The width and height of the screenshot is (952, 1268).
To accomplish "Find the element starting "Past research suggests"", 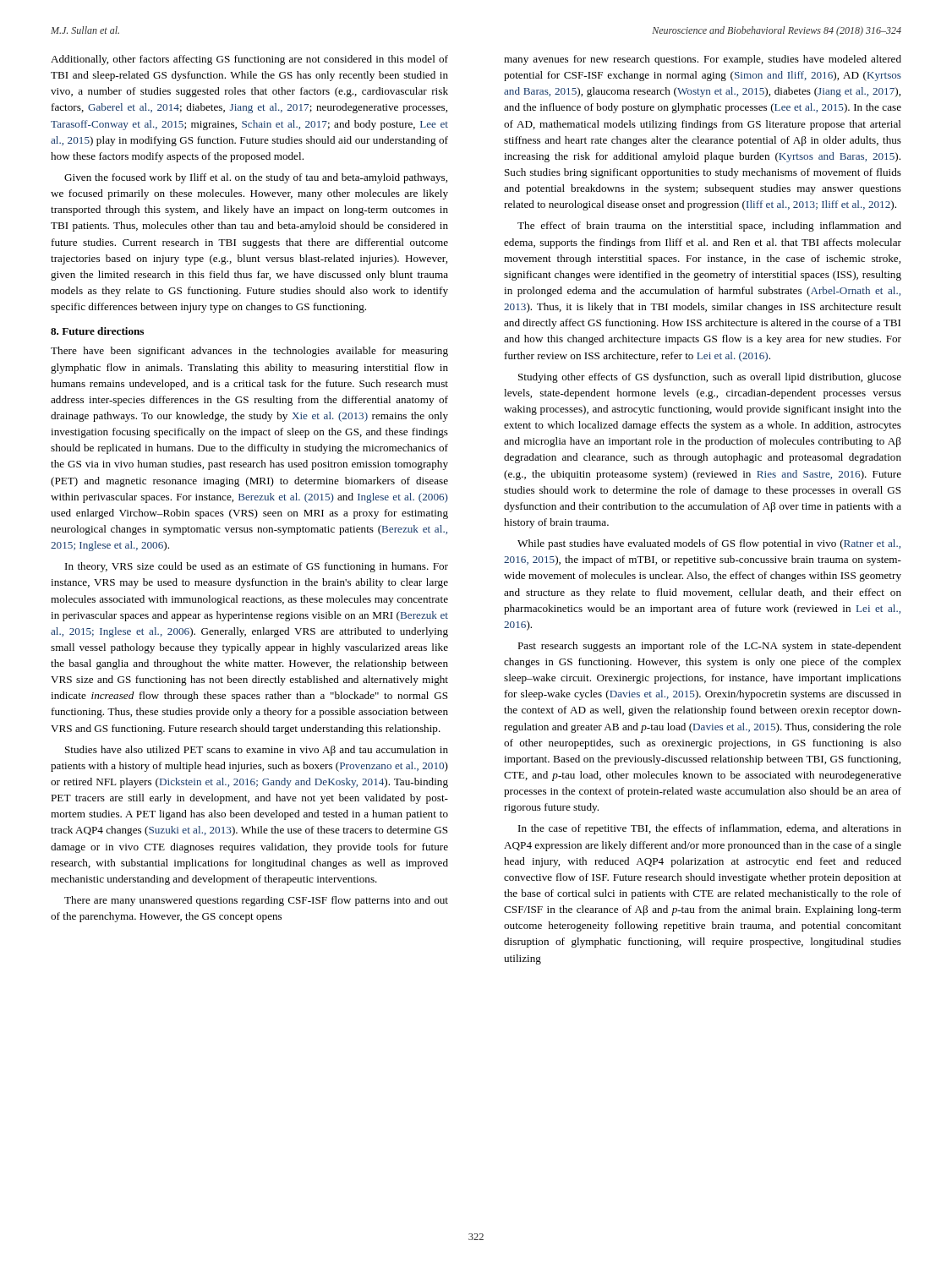I will point(703,726).
